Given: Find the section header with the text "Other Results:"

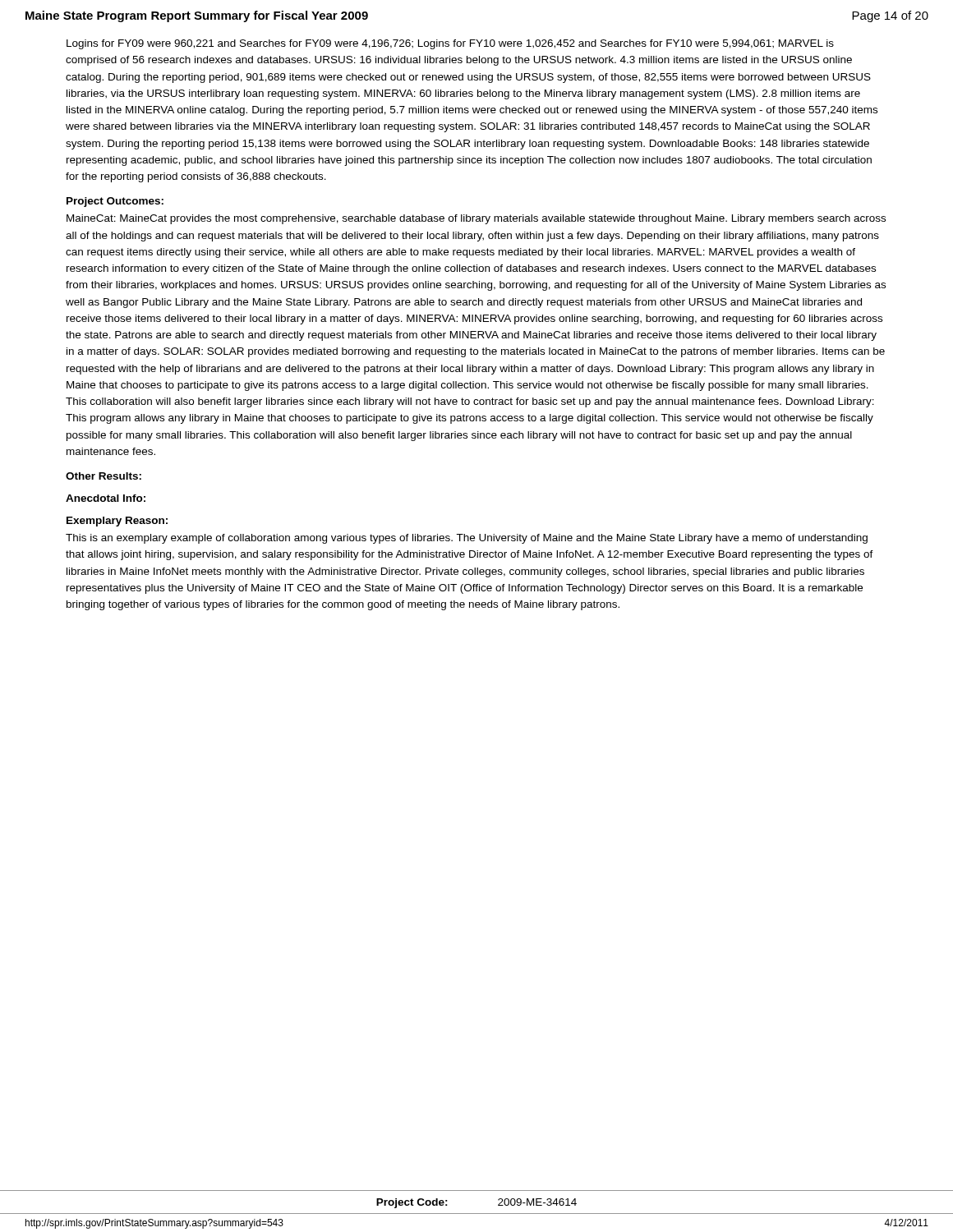Looking at the screenshot, I should point(104,476).
